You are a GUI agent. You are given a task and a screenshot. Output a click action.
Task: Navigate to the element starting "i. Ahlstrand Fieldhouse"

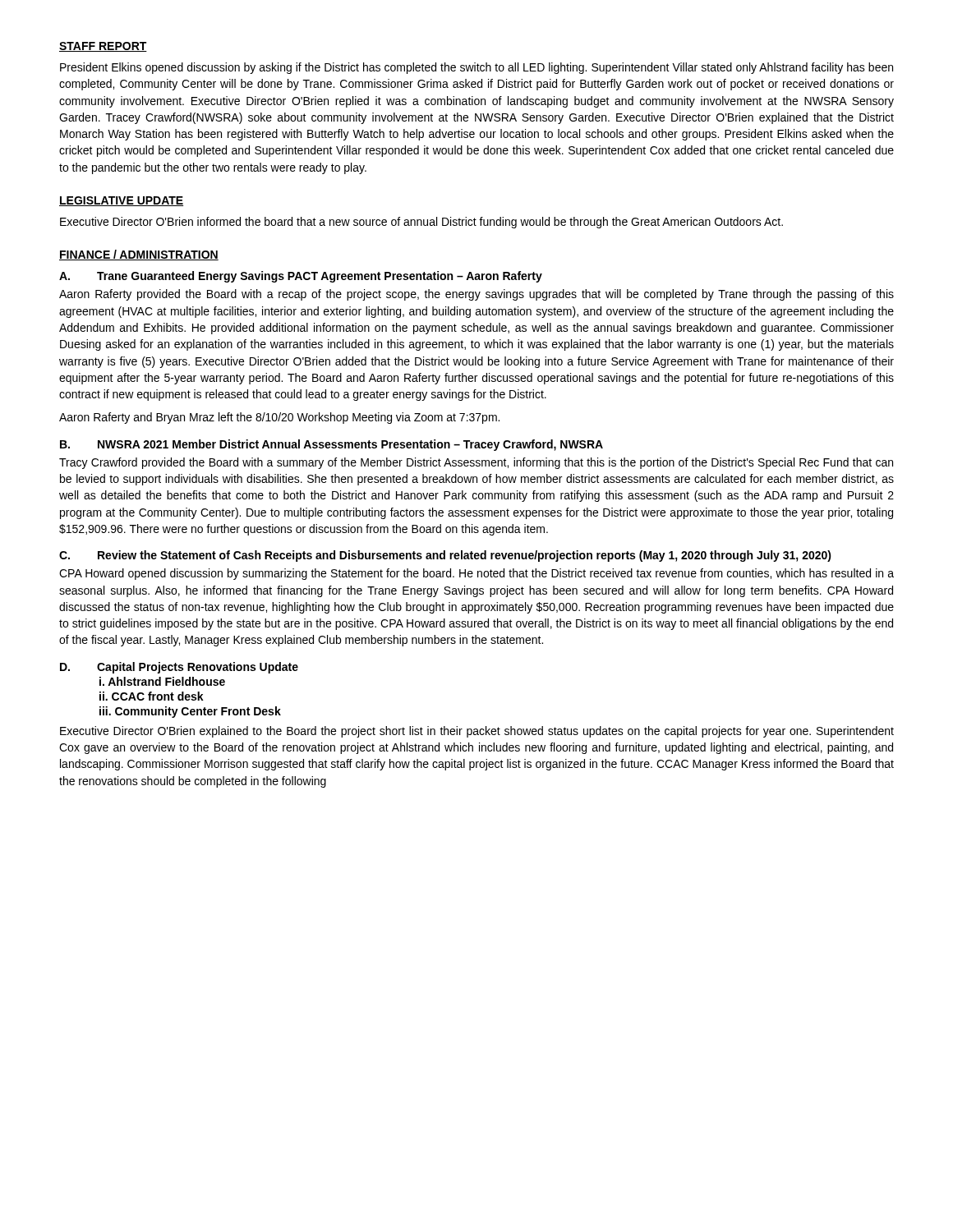pos(162,681)
